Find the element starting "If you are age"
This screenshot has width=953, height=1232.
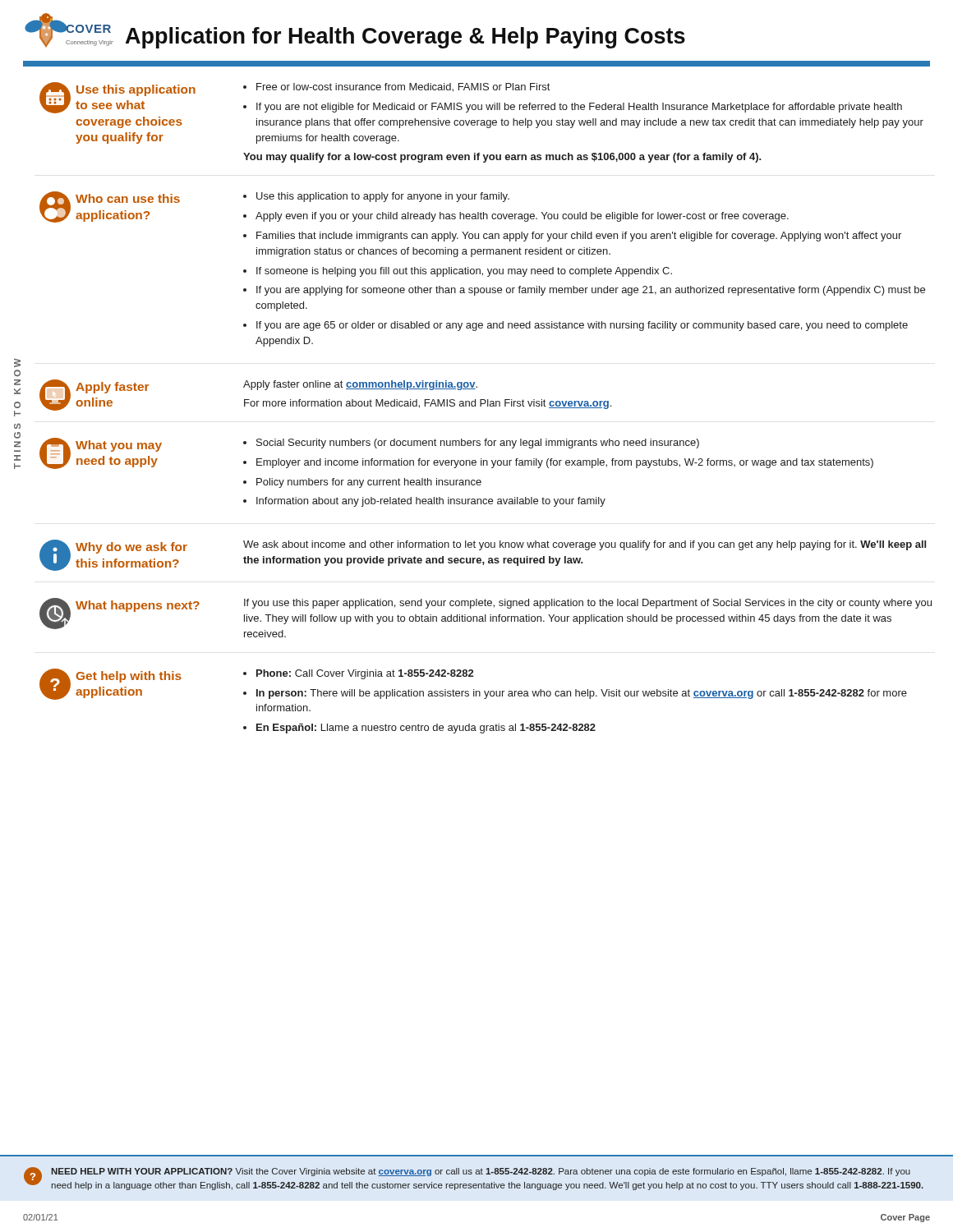[x=582, y=333]
